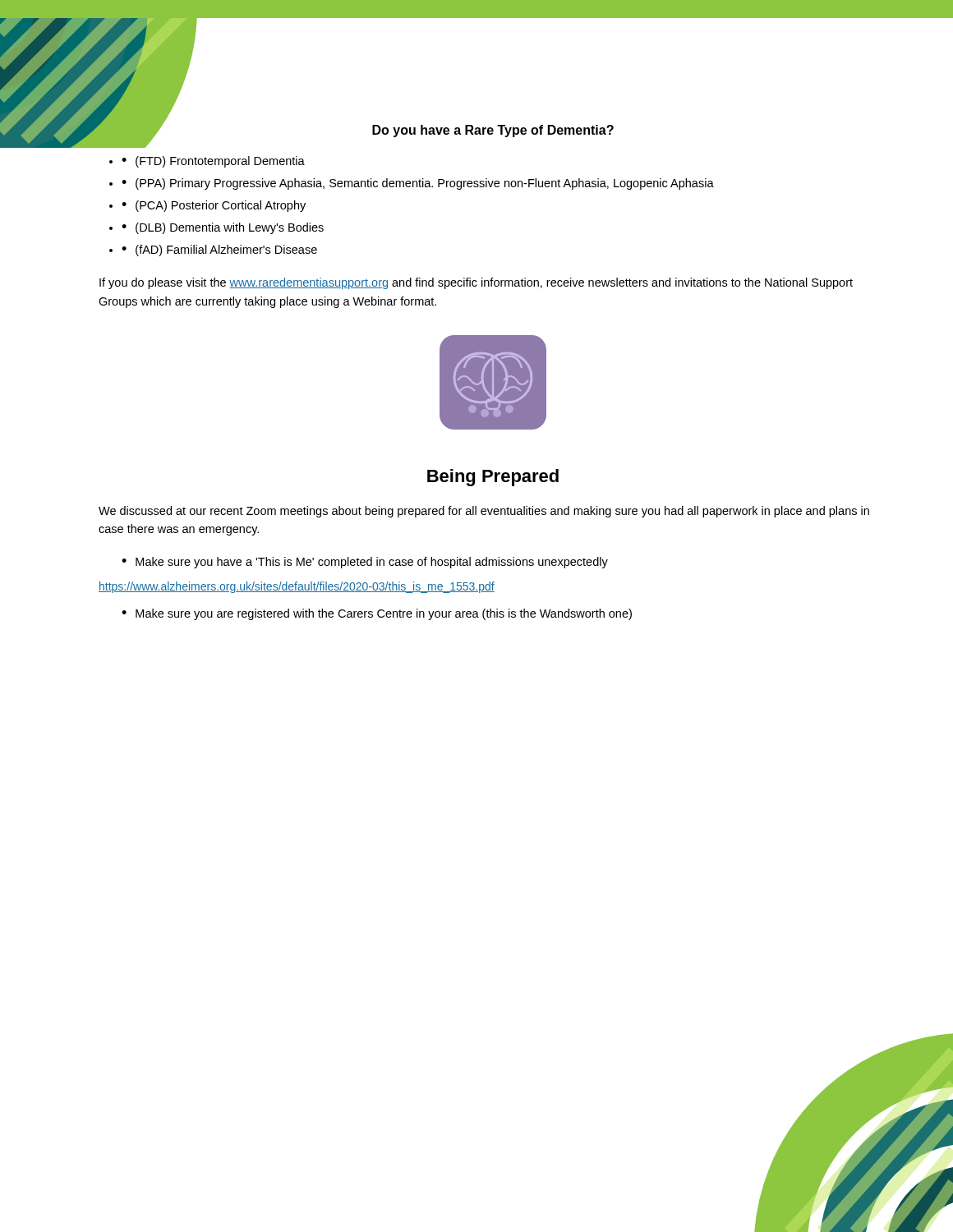This screenshot has width=953, height=1232.
Task: Find the illustration
Action: point(493,384)
